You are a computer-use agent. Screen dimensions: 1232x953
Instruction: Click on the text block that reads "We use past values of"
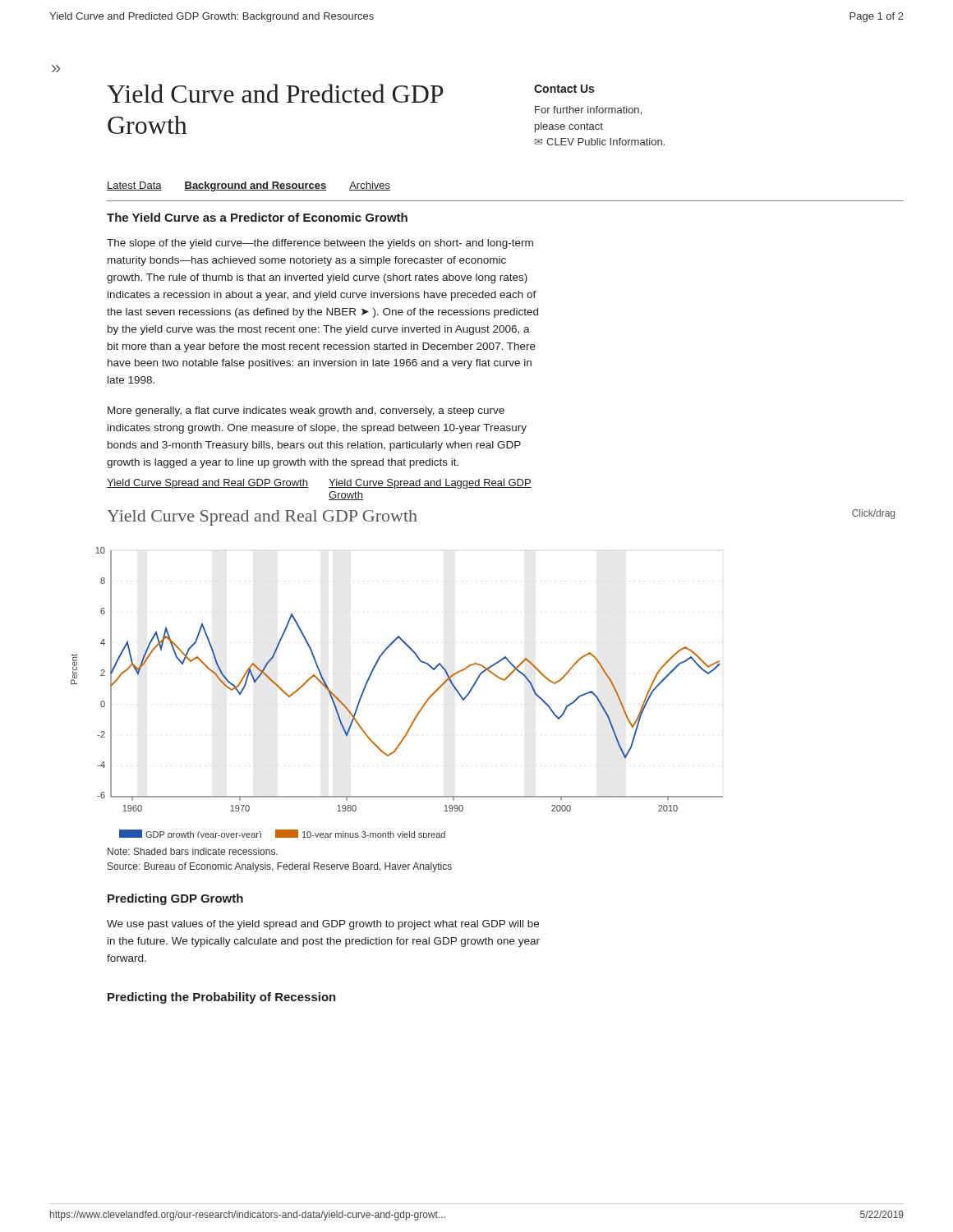(323, 941)
